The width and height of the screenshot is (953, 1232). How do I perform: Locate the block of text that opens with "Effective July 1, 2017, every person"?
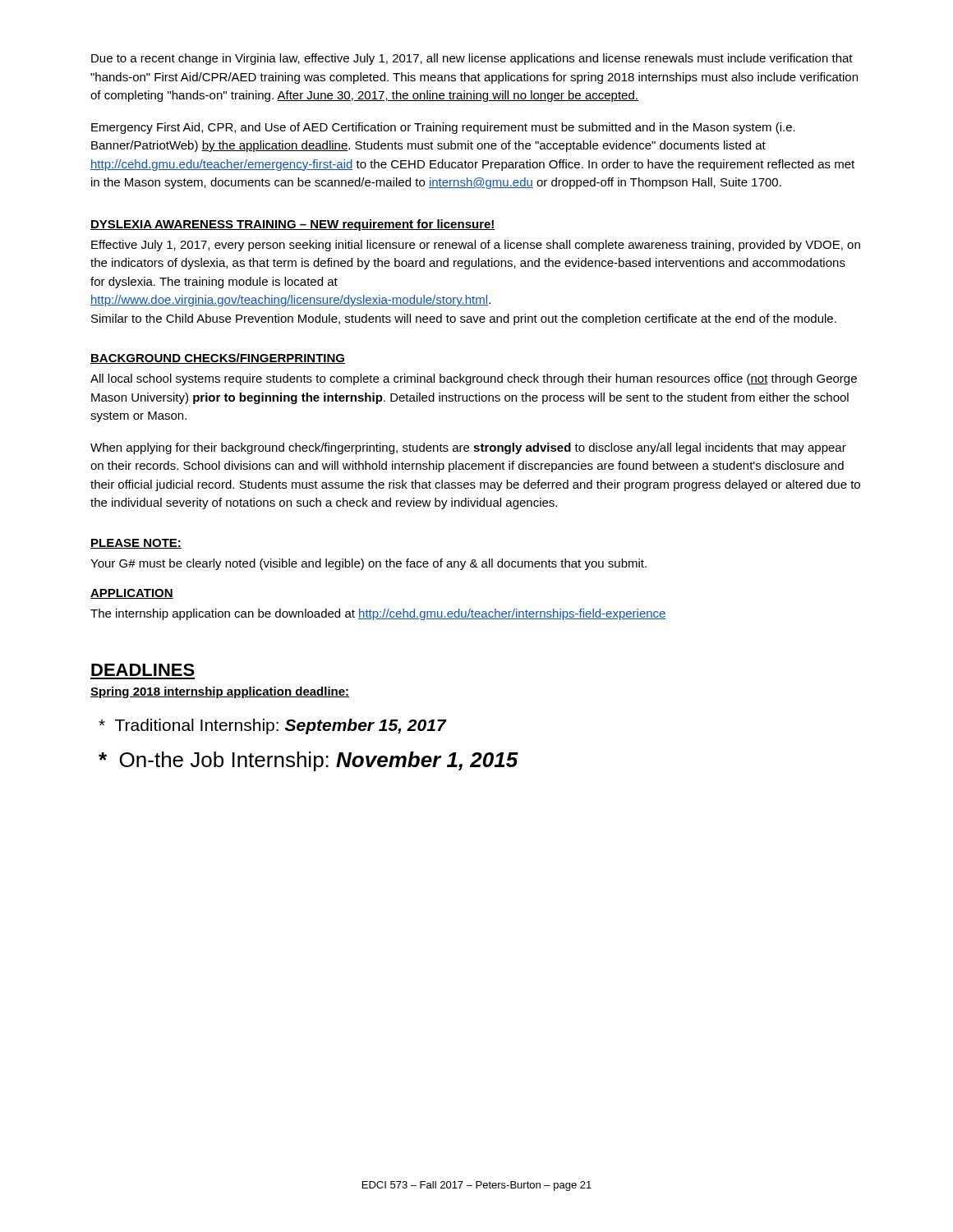click(476, 246)
